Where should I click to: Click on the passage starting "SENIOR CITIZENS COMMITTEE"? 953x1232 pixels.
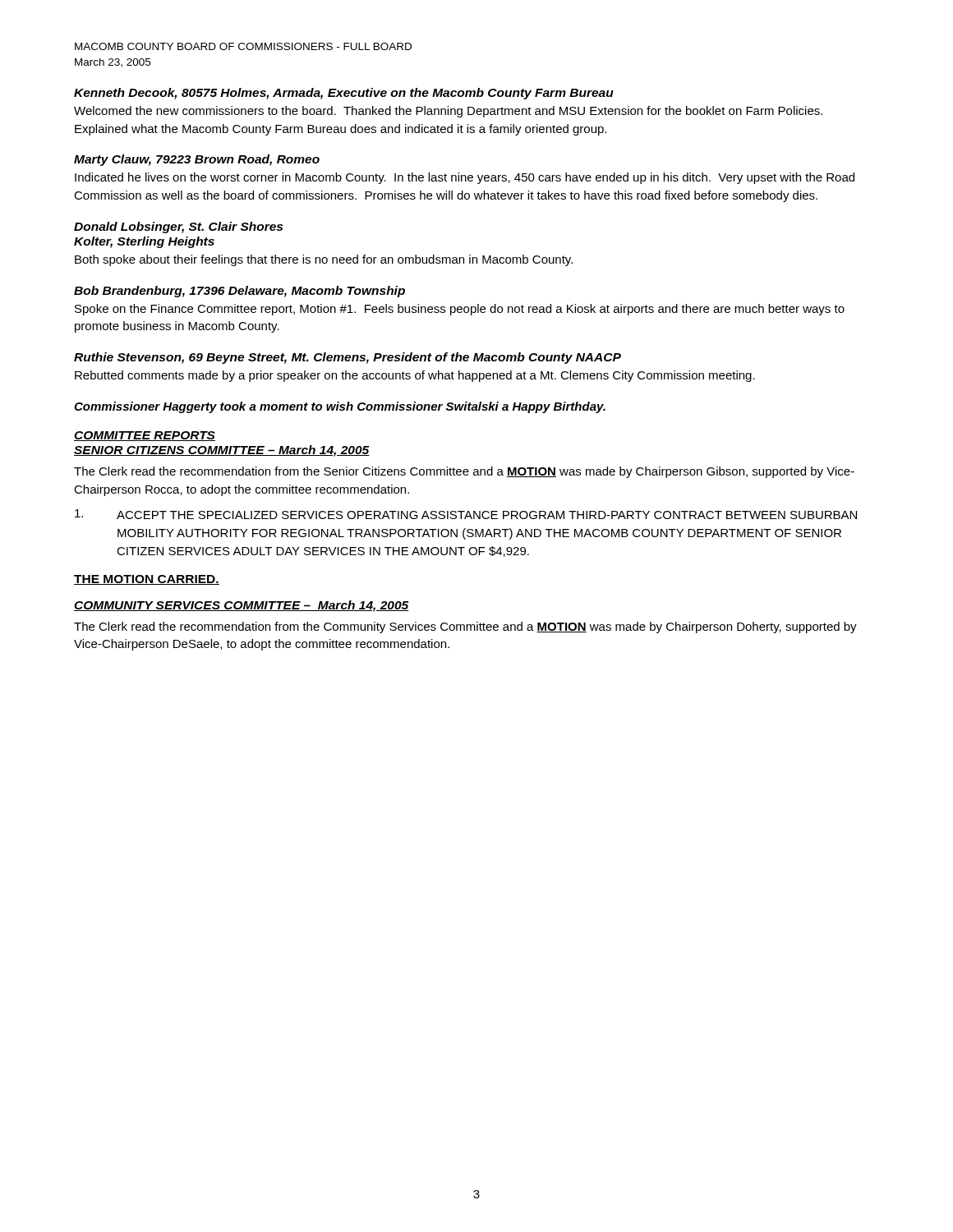pos(221,449)
